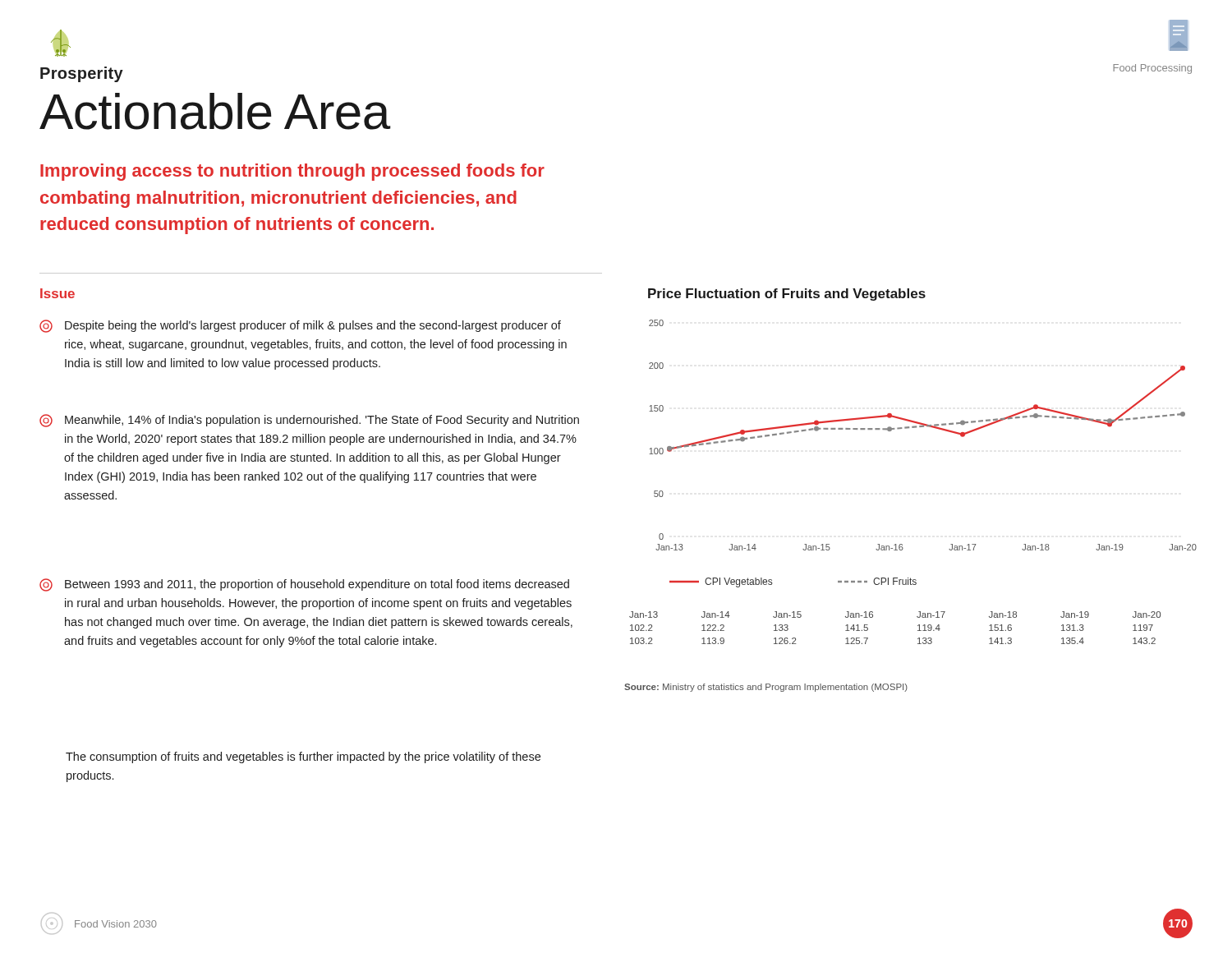Where does it say "Price Fluctuation of Fruits and Vegetables"?

(786, 294)
